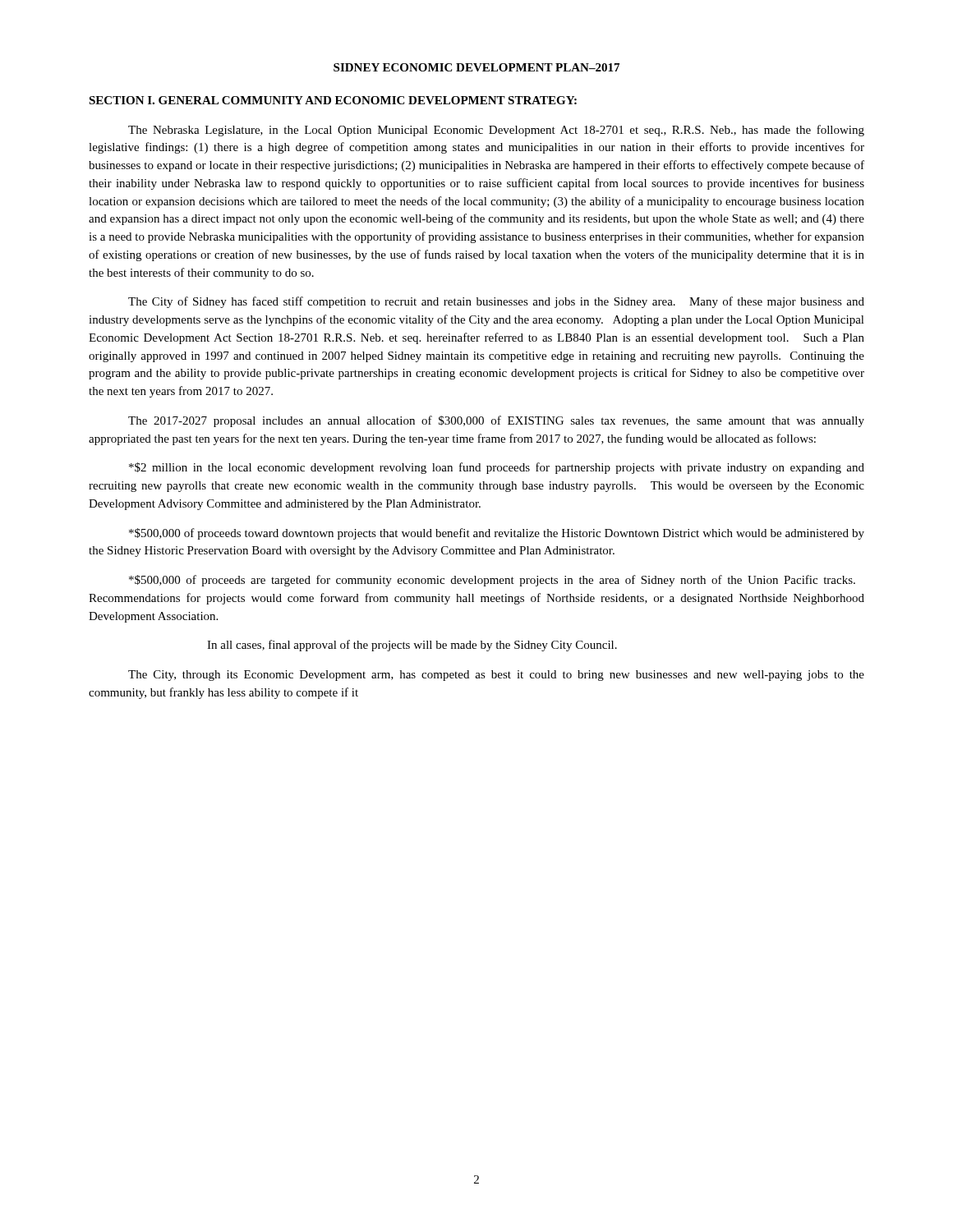Locate the passage starting "The Nebraska Legislature, in the Local Option Municipal"
This screenshot has width=953, height=1232.
coord(476,201)
